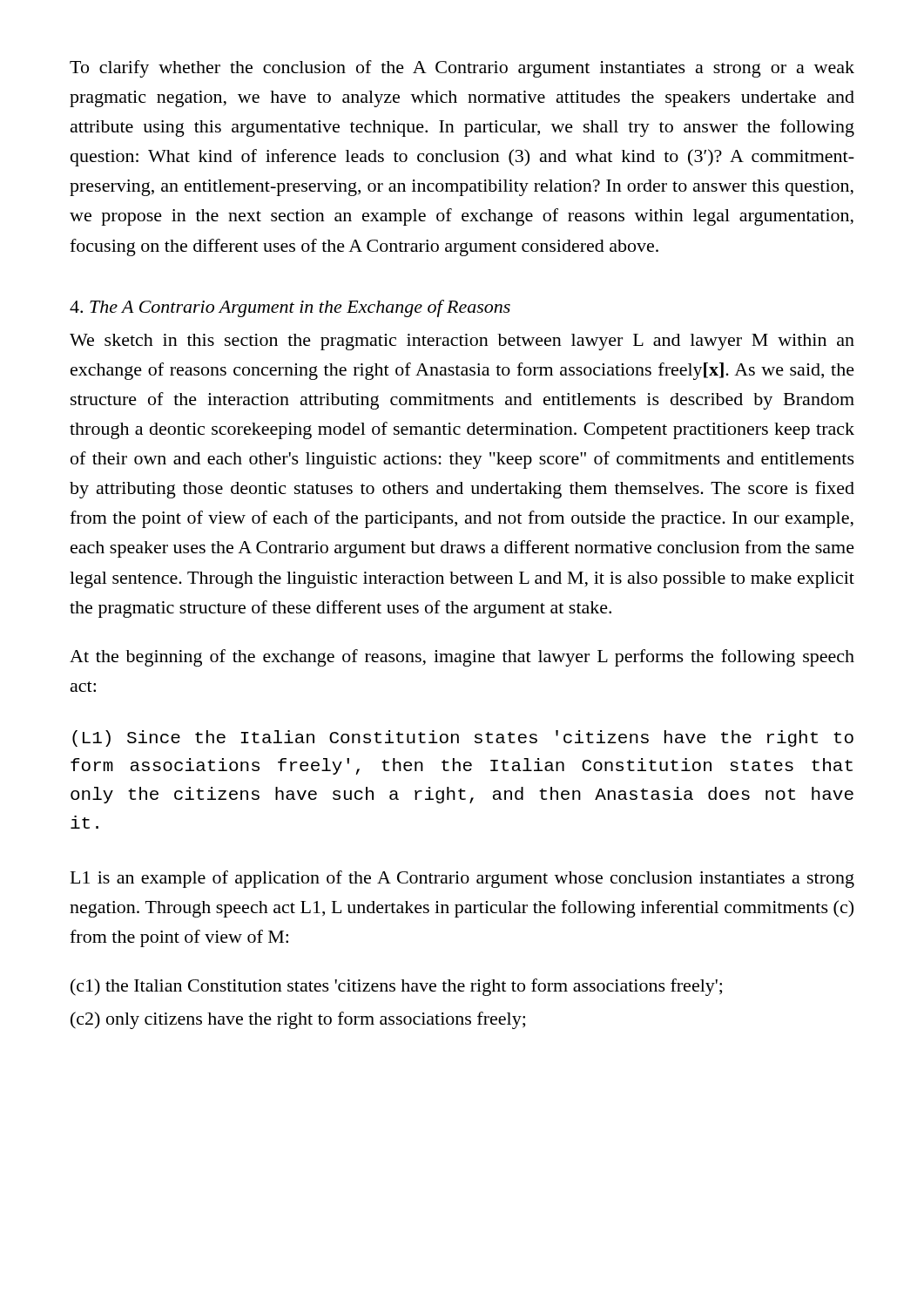Click a section header

pyautogui.click(x=290, y=306)
